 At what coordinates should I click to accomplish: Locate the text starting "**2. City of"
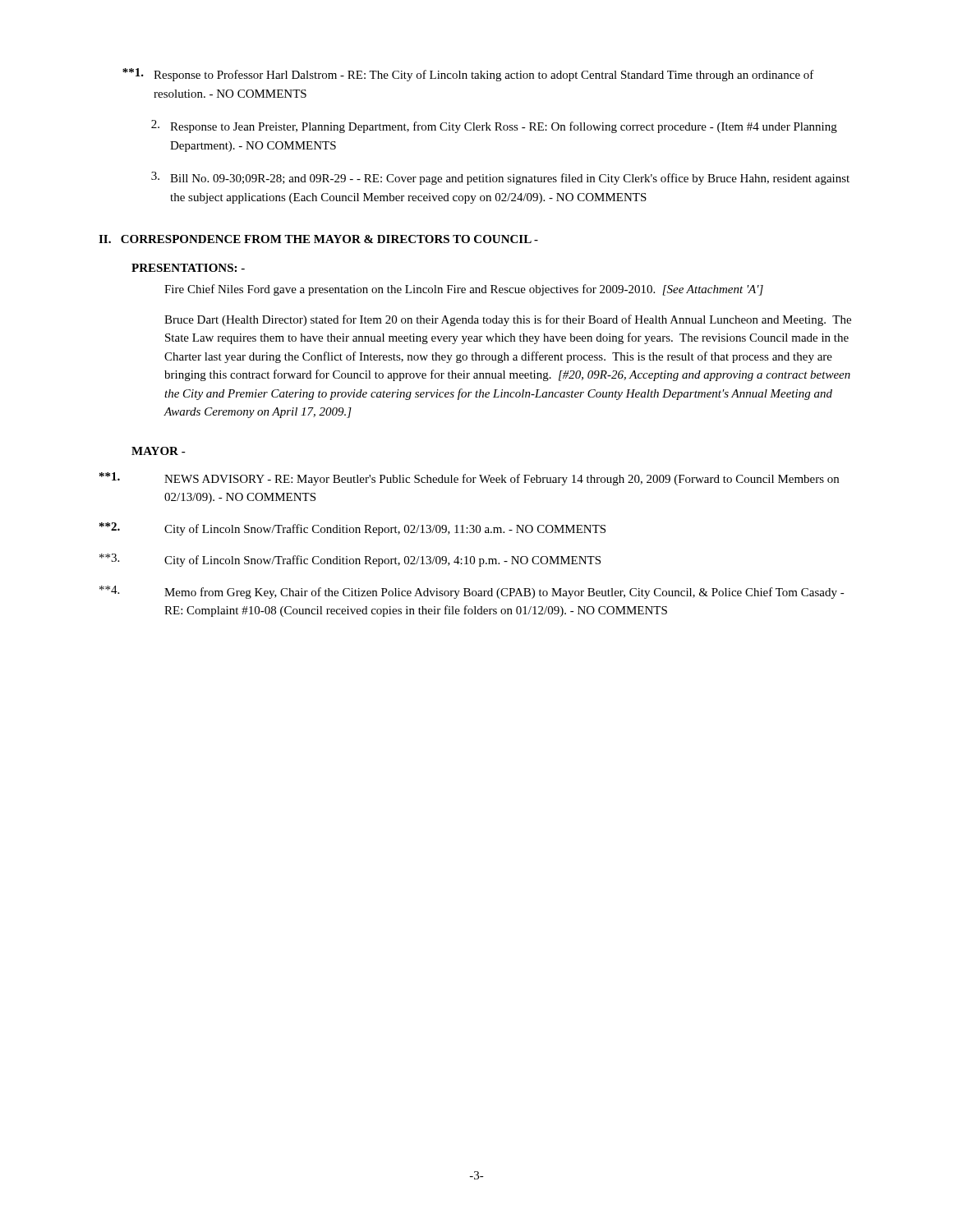click(476, 529)
